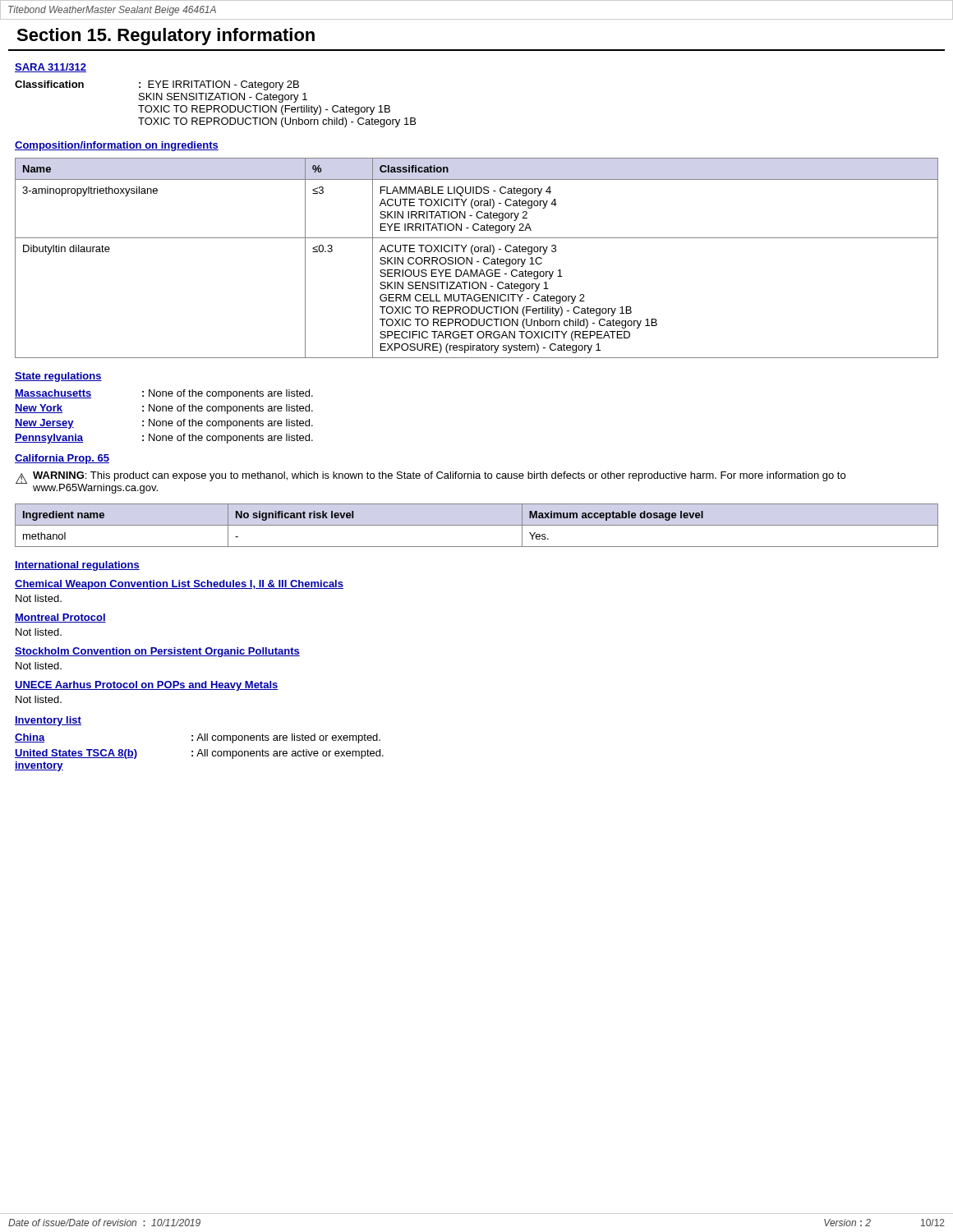Click on the section header that reads "Montreal Protocol"
The height and width of the screenshot is (1232, 953).
point(60,617)
